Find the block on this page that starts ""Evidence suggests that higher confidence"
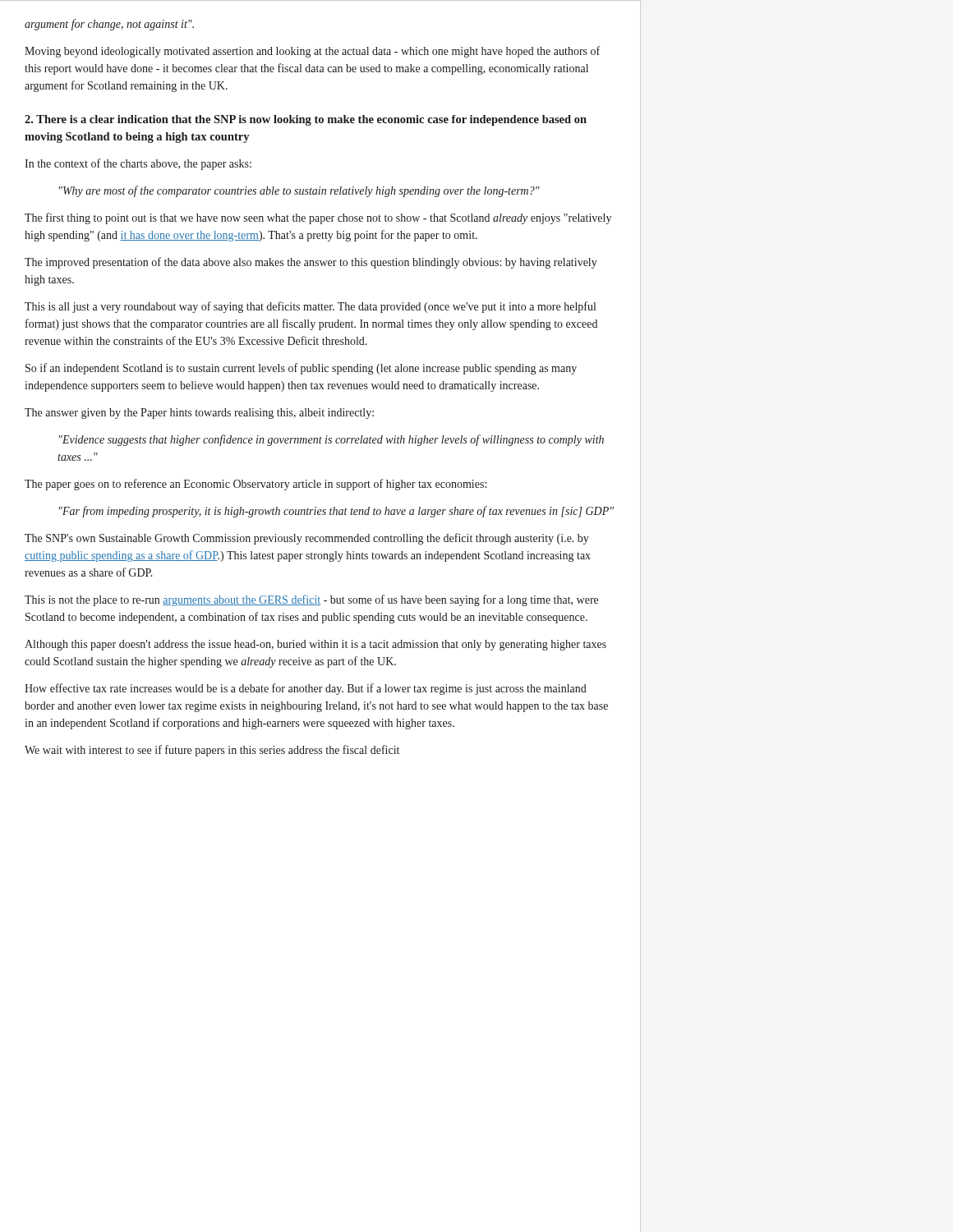This screenshot has width=953, height=1232. click(331, 448)
